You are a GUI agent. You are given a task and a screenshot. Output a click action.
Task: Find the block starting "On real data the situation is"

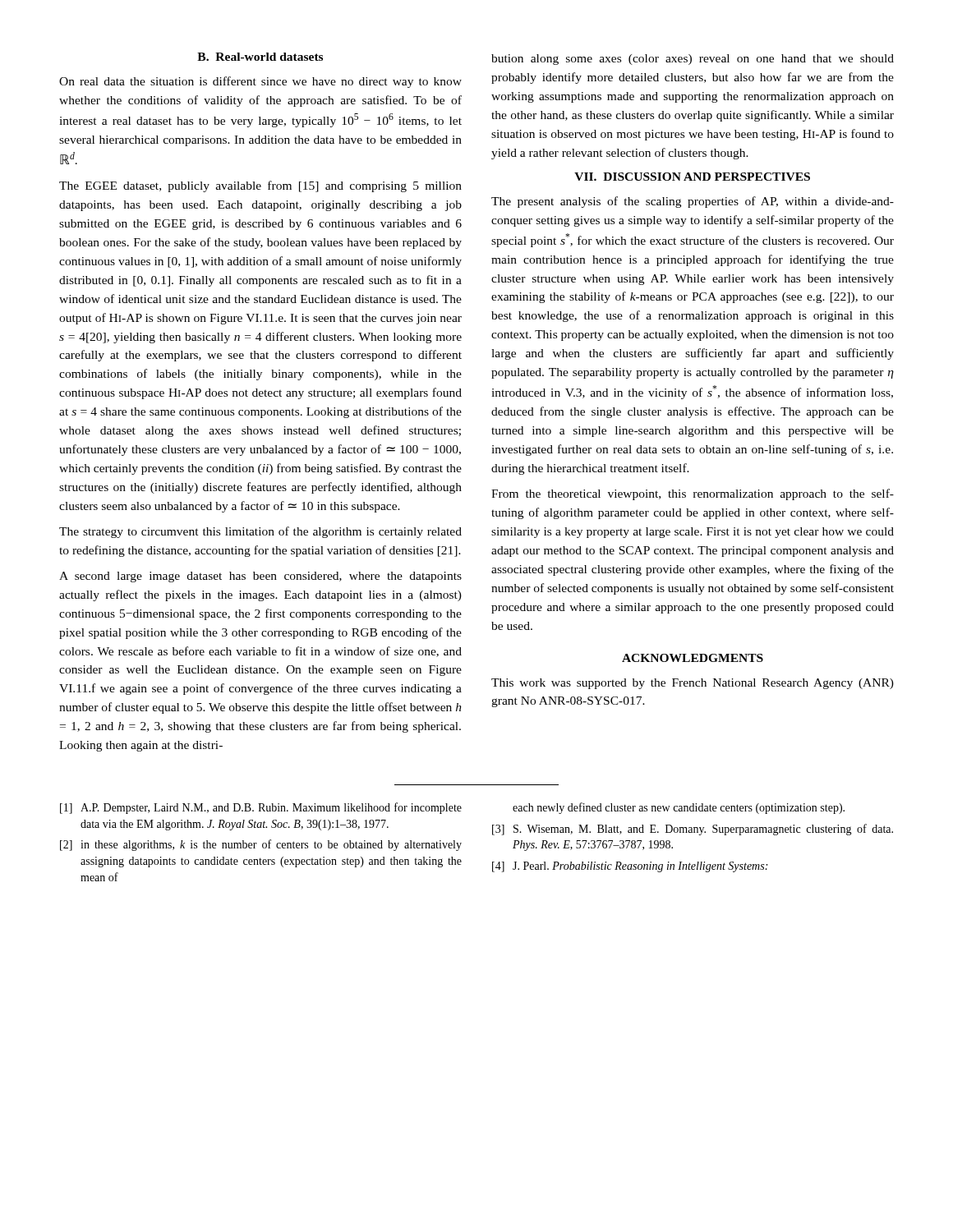[260, 414]
